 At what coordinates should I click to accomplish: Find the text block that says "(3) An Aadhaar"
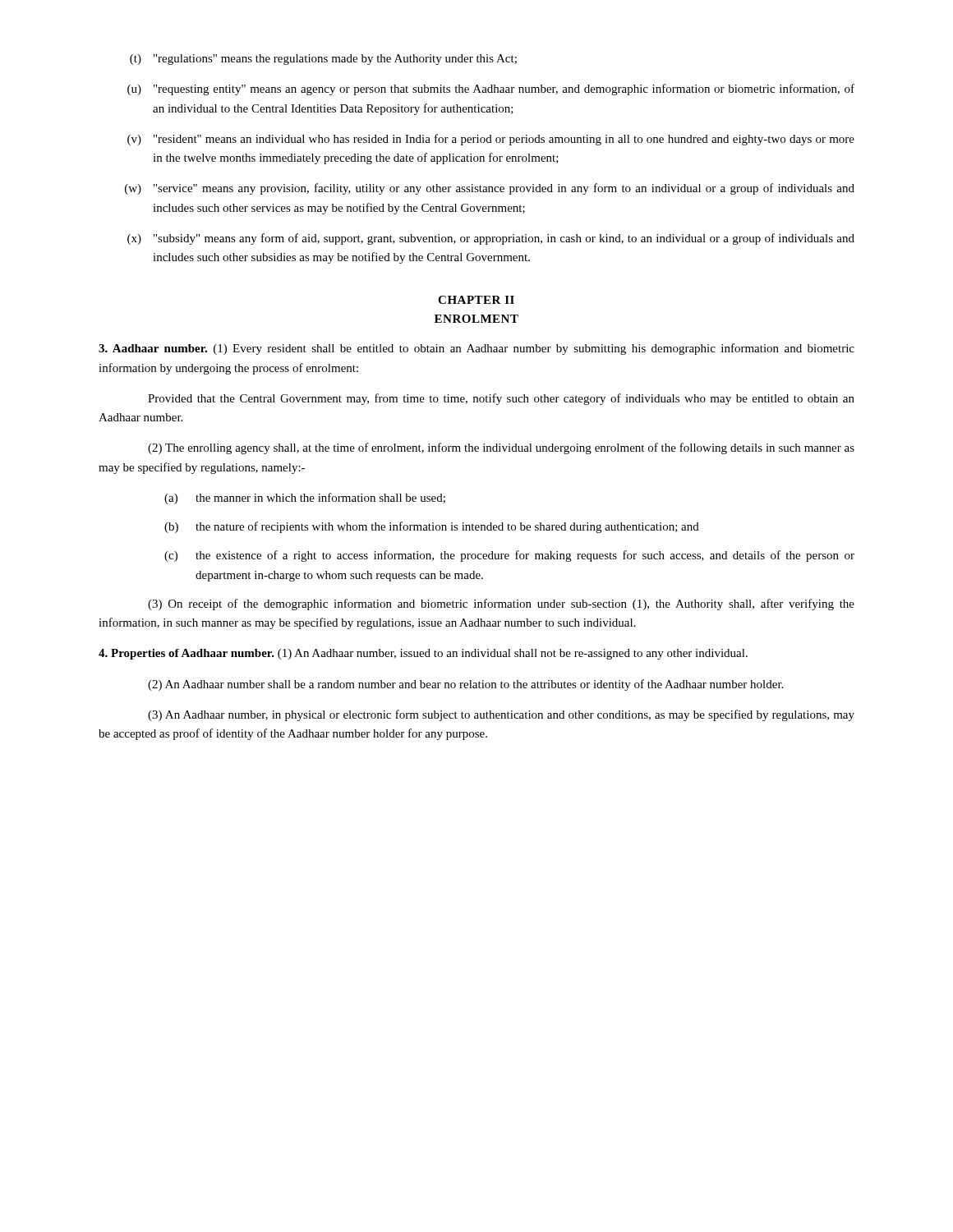coord(476,724)
